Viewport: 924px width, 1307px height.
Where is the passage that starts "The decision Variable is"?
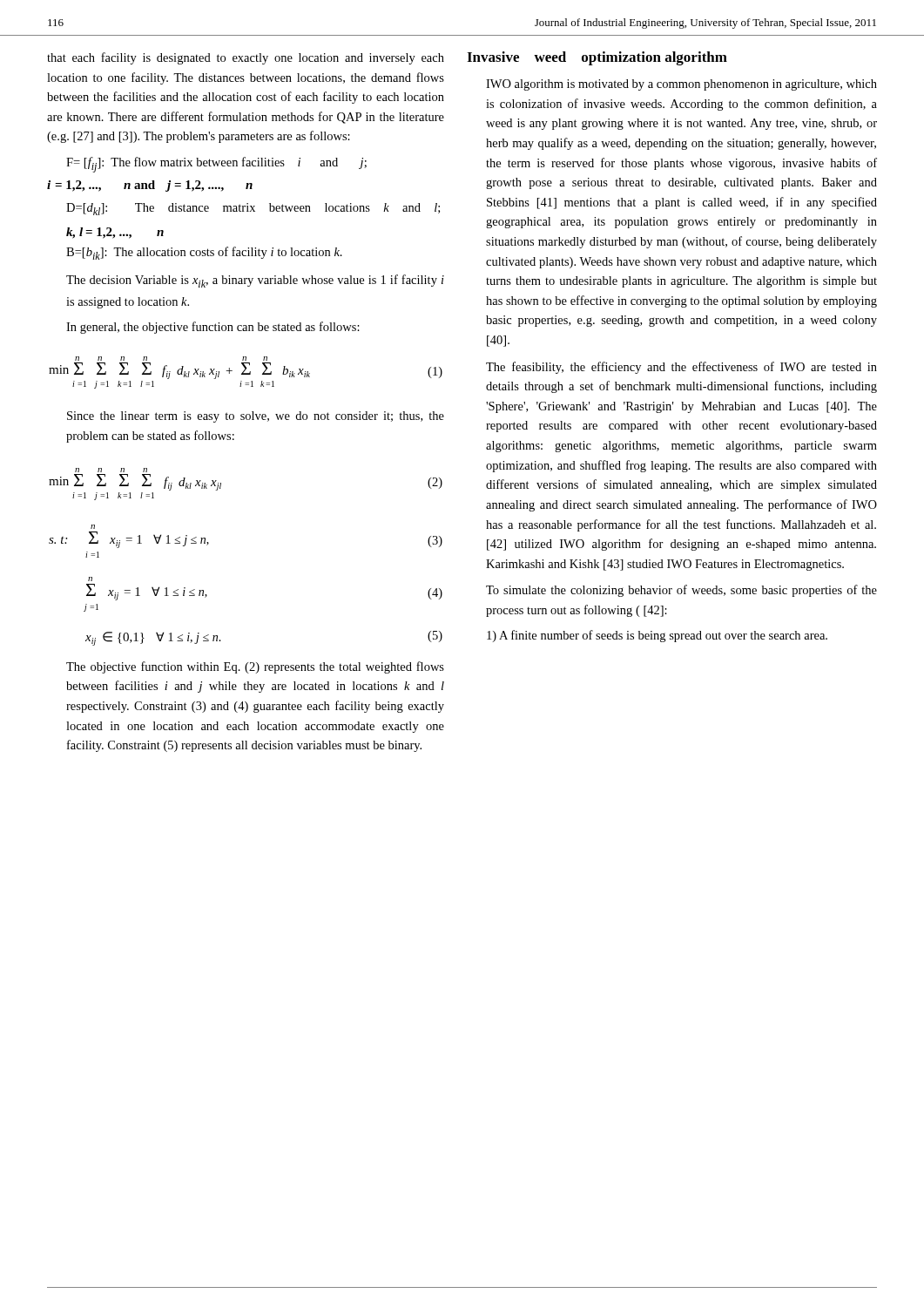[x=255, y=291]
